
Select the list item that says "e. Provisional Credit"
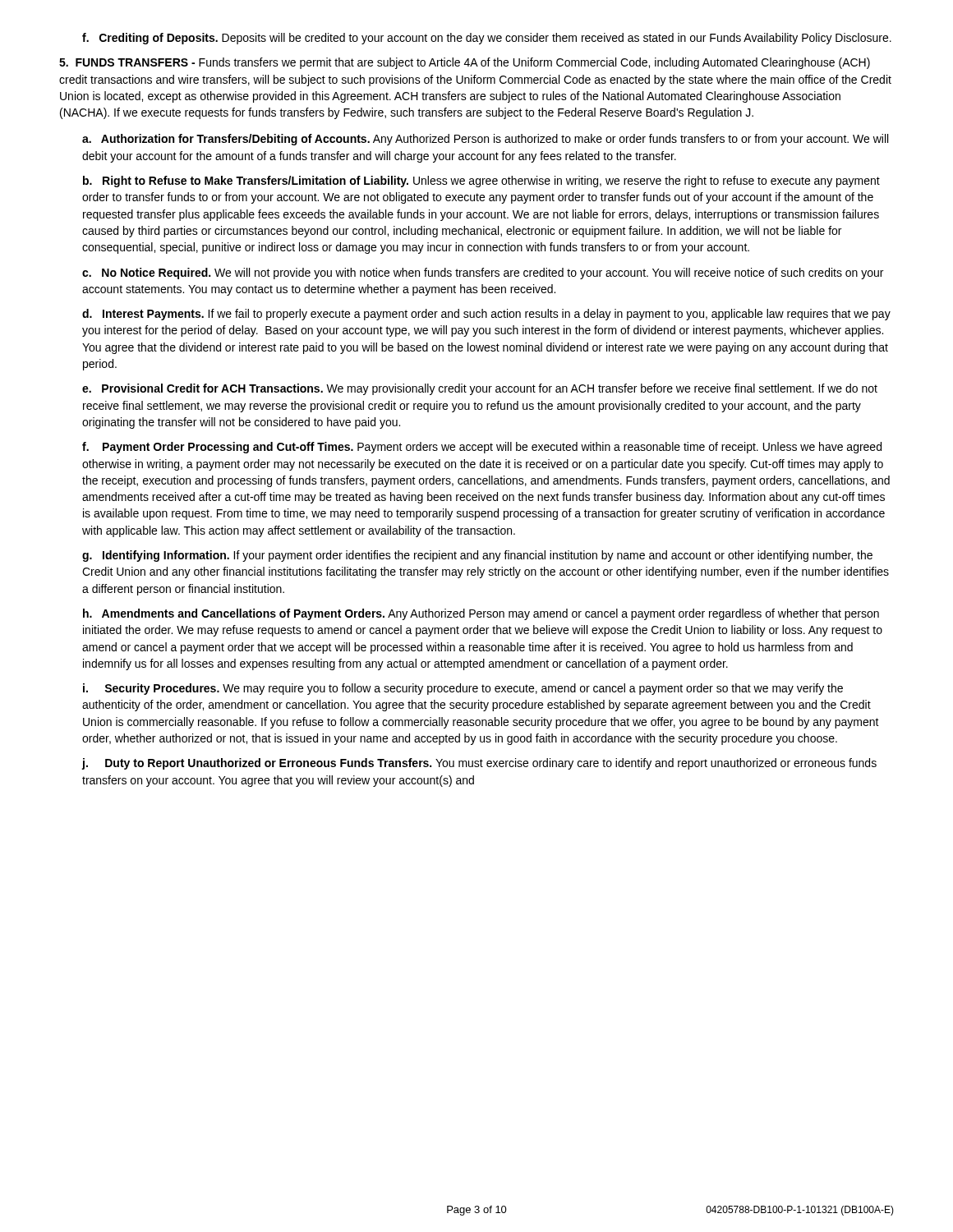tap(480, 405)
